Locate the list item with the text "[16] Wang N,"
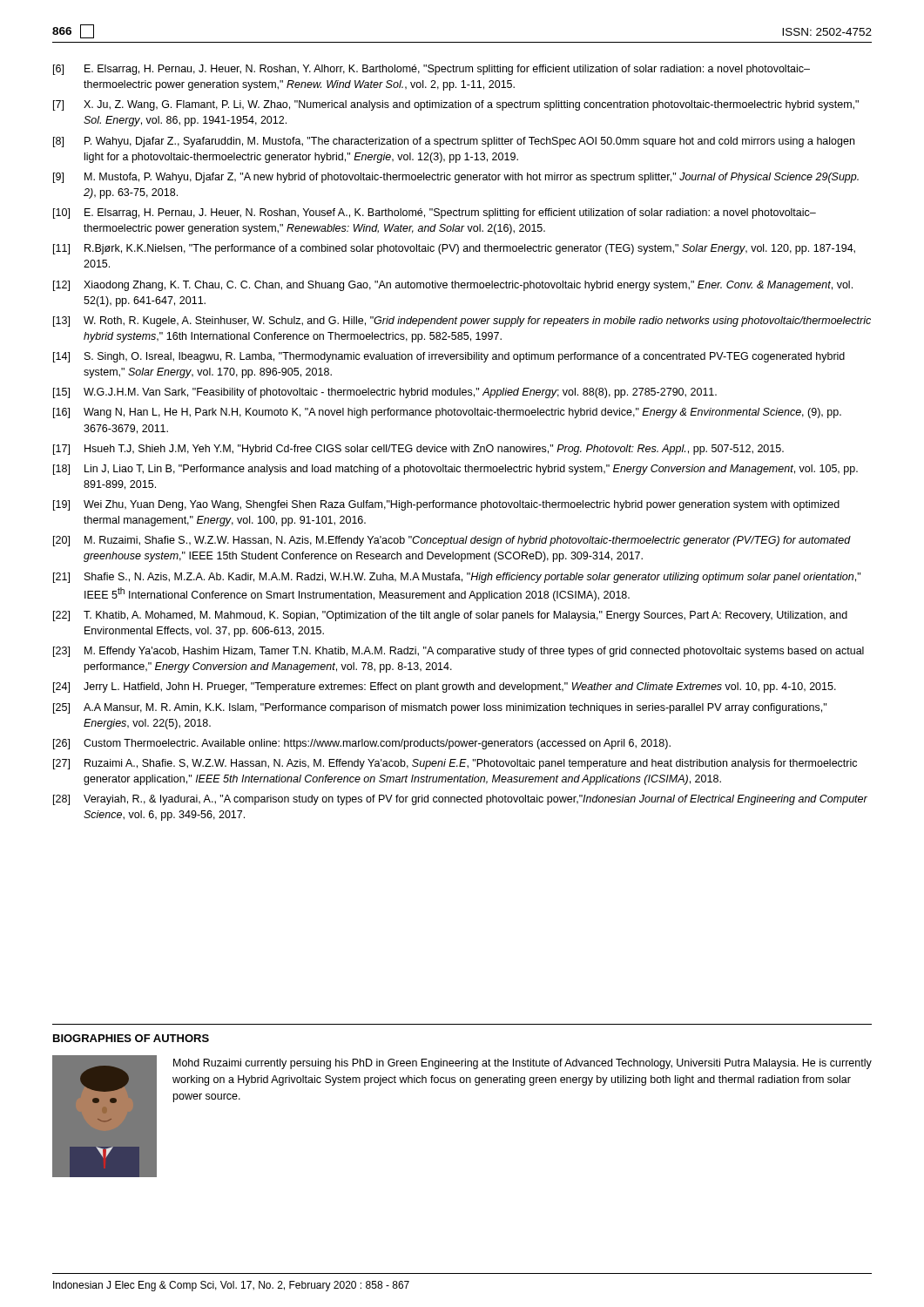This screenshot has width=924, height=1307. tap(462, 420)
